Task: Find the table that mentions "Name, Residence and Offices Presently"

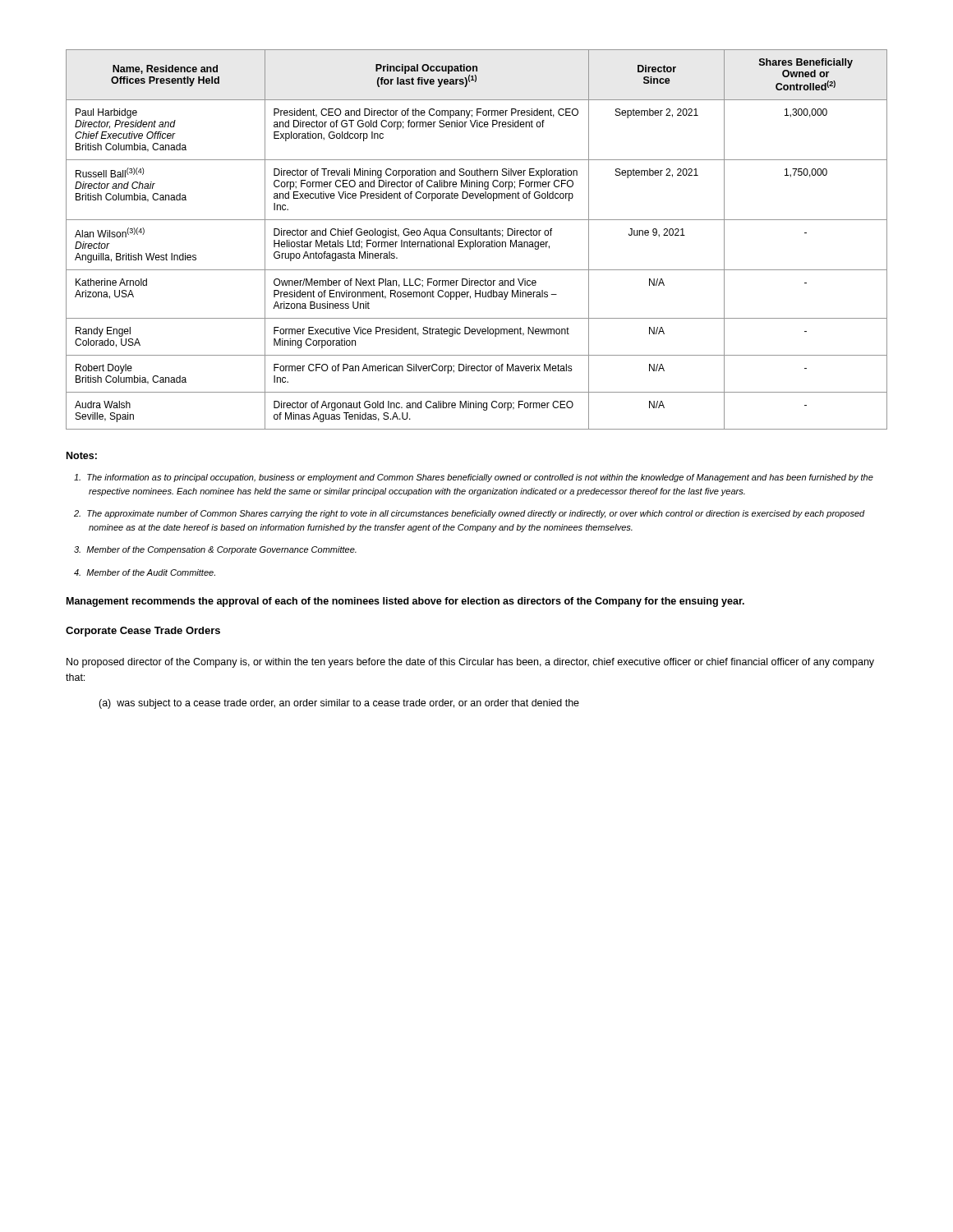Action: point(476,240)
